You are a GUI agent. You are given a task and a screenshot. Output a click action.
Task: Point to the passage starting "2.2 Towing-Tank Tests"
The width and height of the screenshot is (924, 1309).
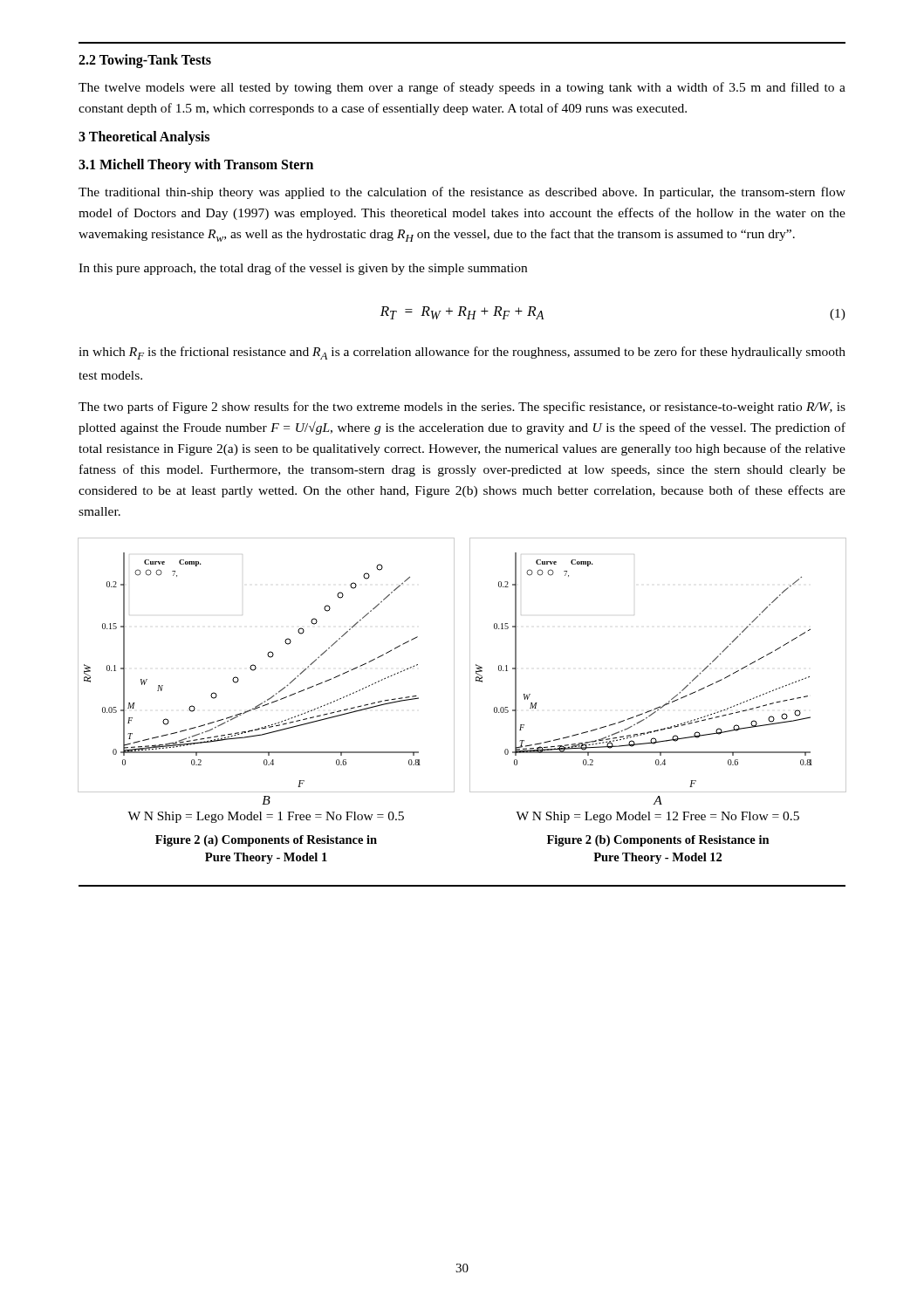coord(145,61)
